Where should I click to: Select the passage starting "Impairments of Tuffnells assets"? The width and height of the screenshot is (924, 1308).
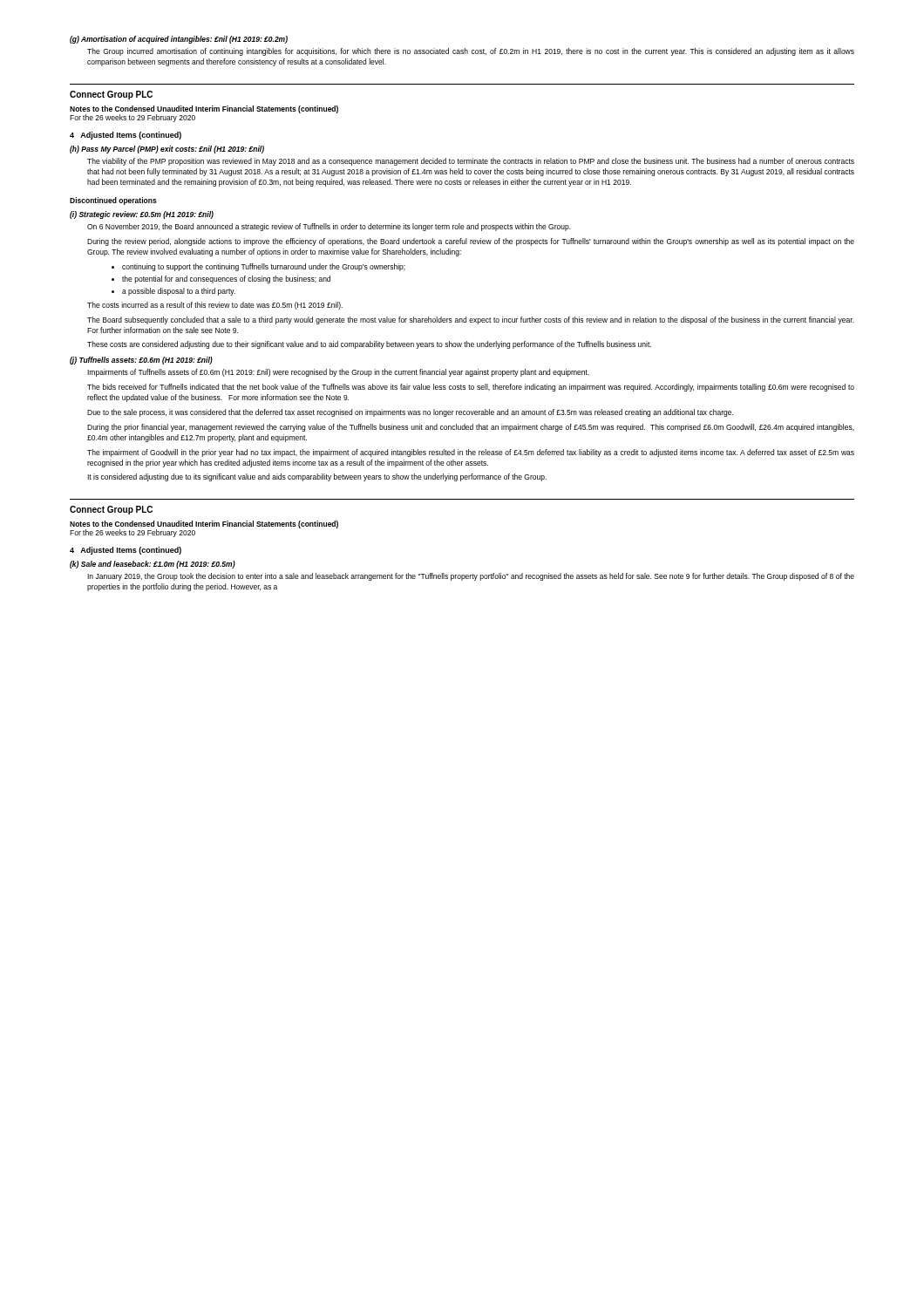point(338,373)
